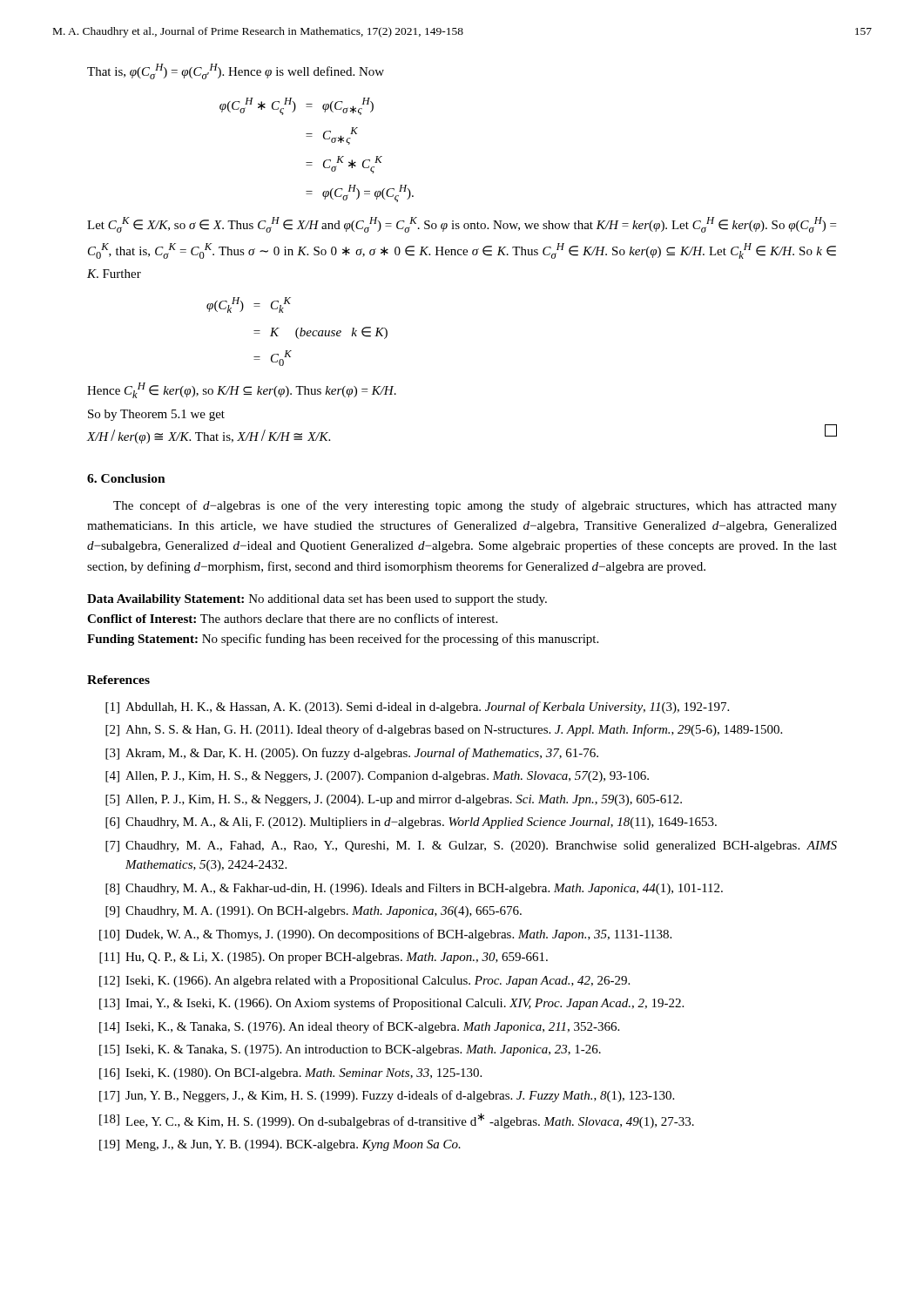Point to the block beginning "Let CσK ∈ X/K, so"
The image size is (924, 1307).
coord(462,249)
